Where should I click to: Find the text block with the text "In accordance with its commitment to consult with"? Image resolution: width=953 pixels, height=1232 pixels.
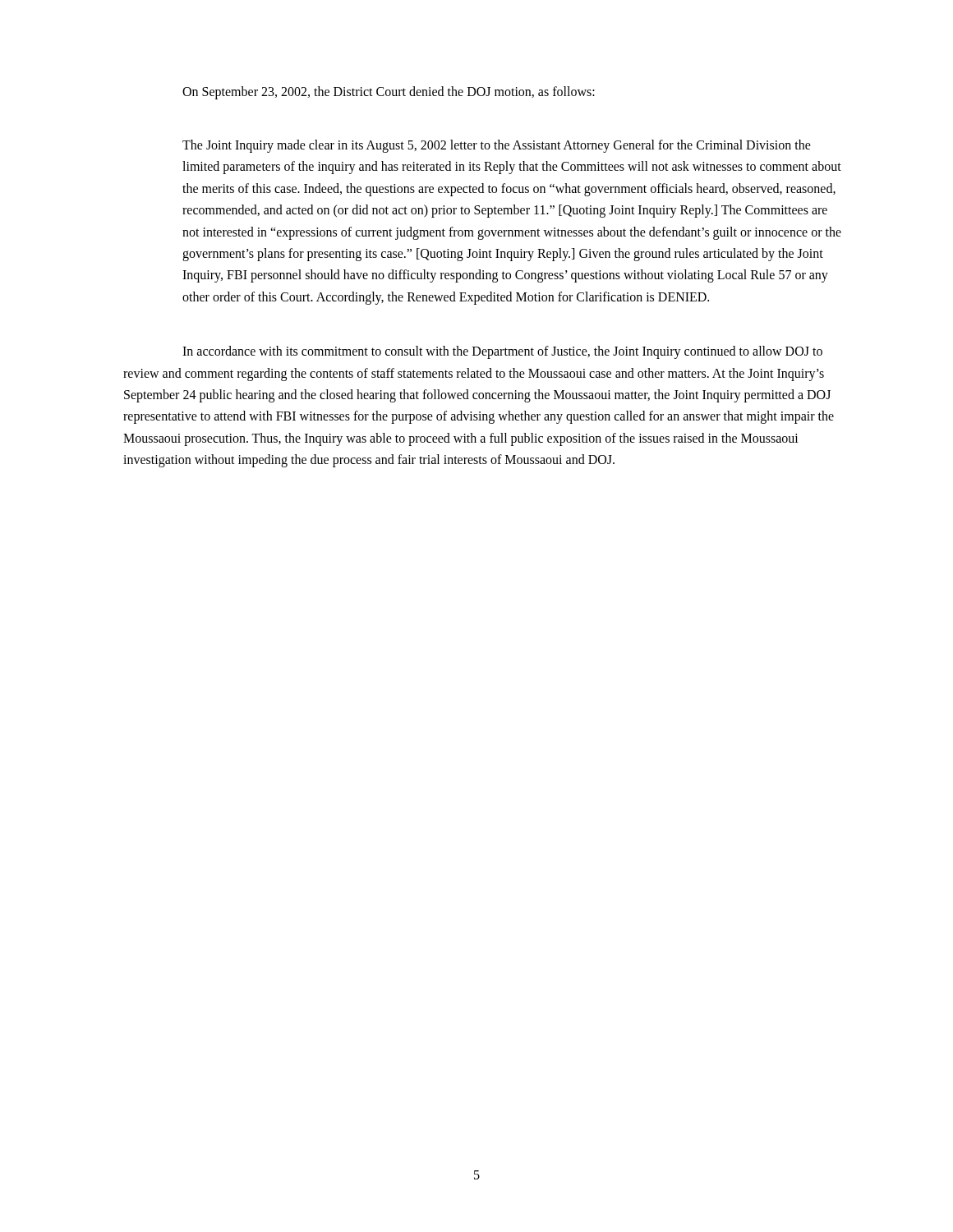(479, 405)
